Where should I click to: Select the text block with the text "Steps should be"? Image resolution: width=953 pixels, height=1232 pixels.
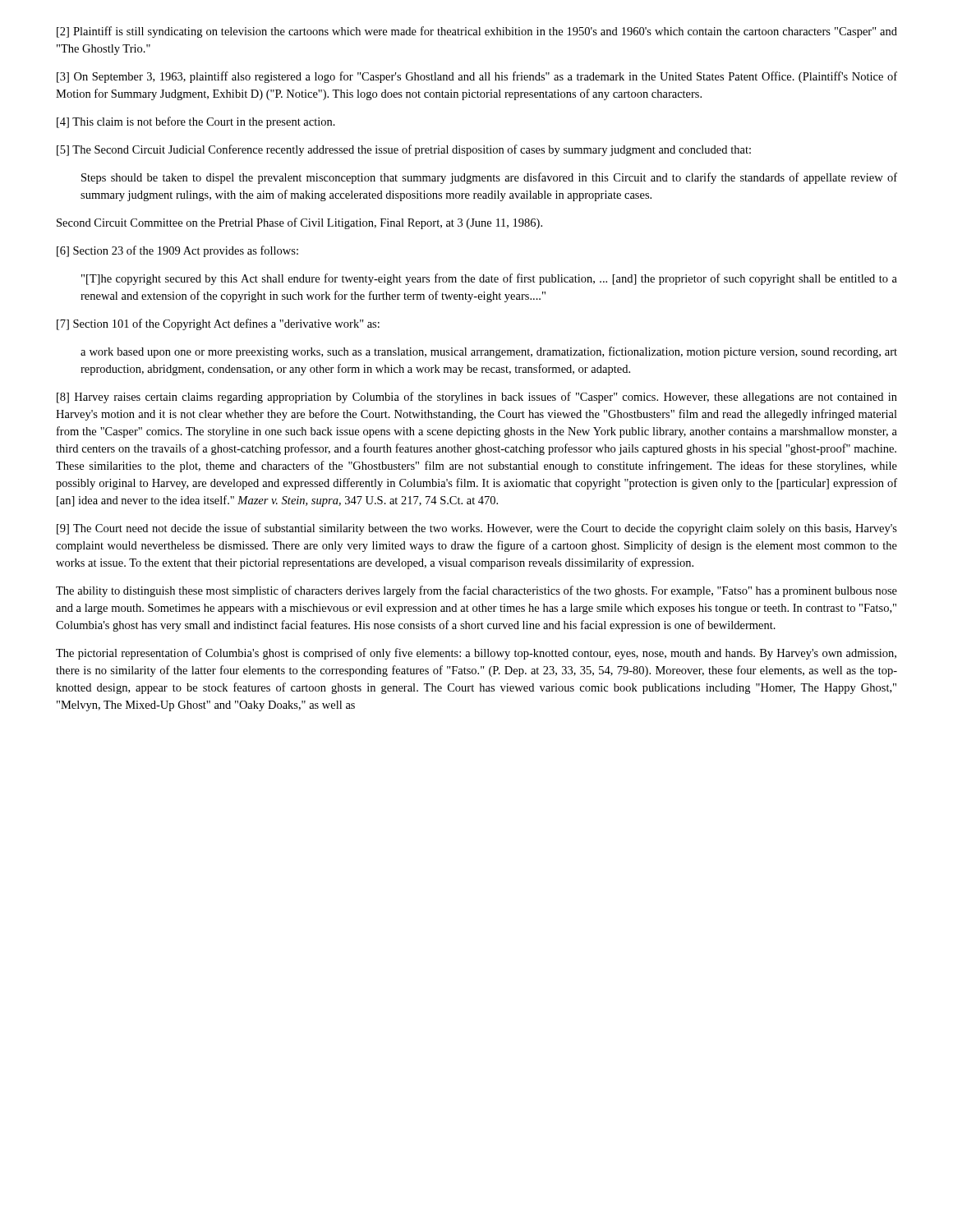point(489,186)
